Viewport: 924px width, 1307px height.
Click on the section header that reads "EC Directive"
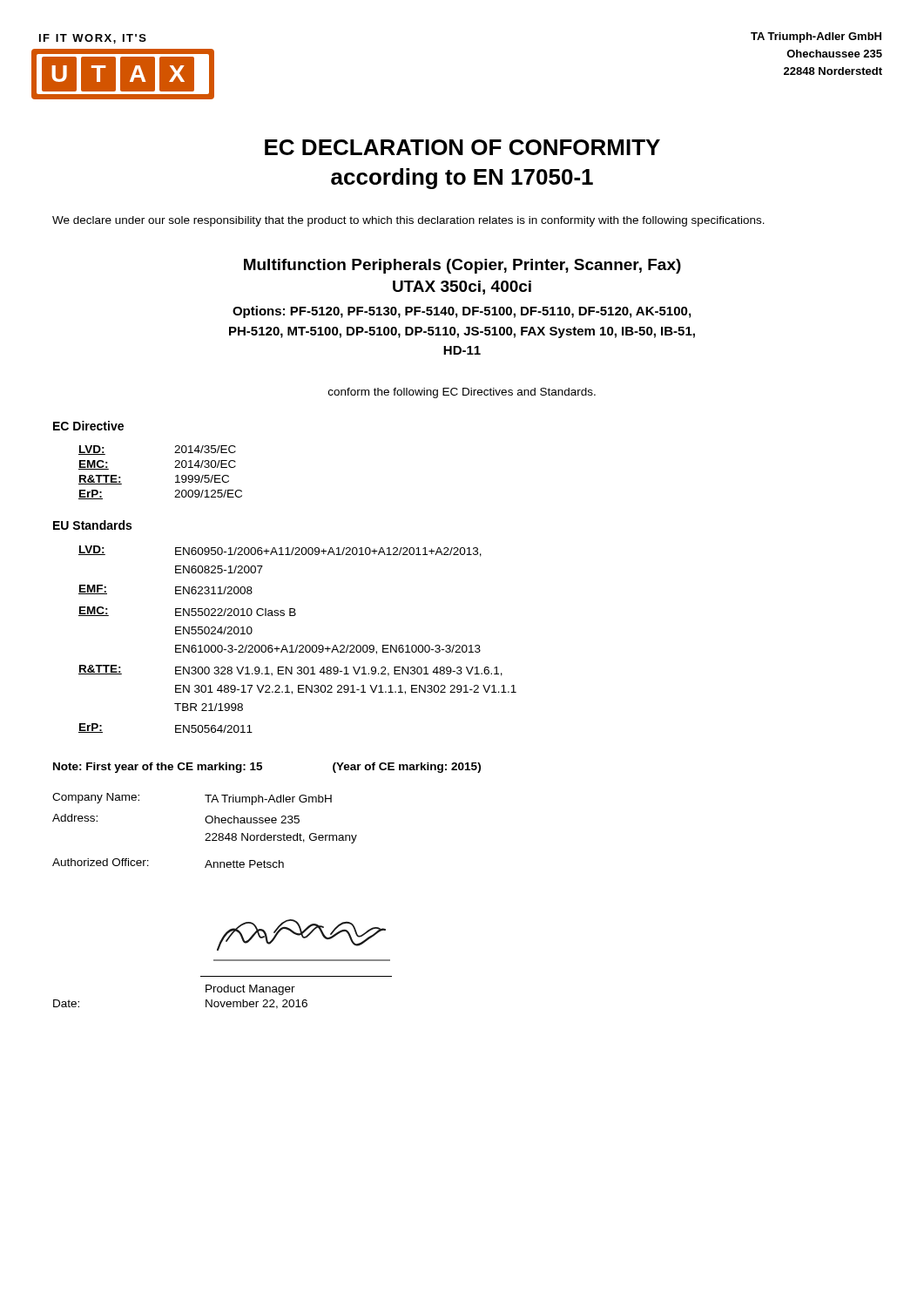point(88,426)
